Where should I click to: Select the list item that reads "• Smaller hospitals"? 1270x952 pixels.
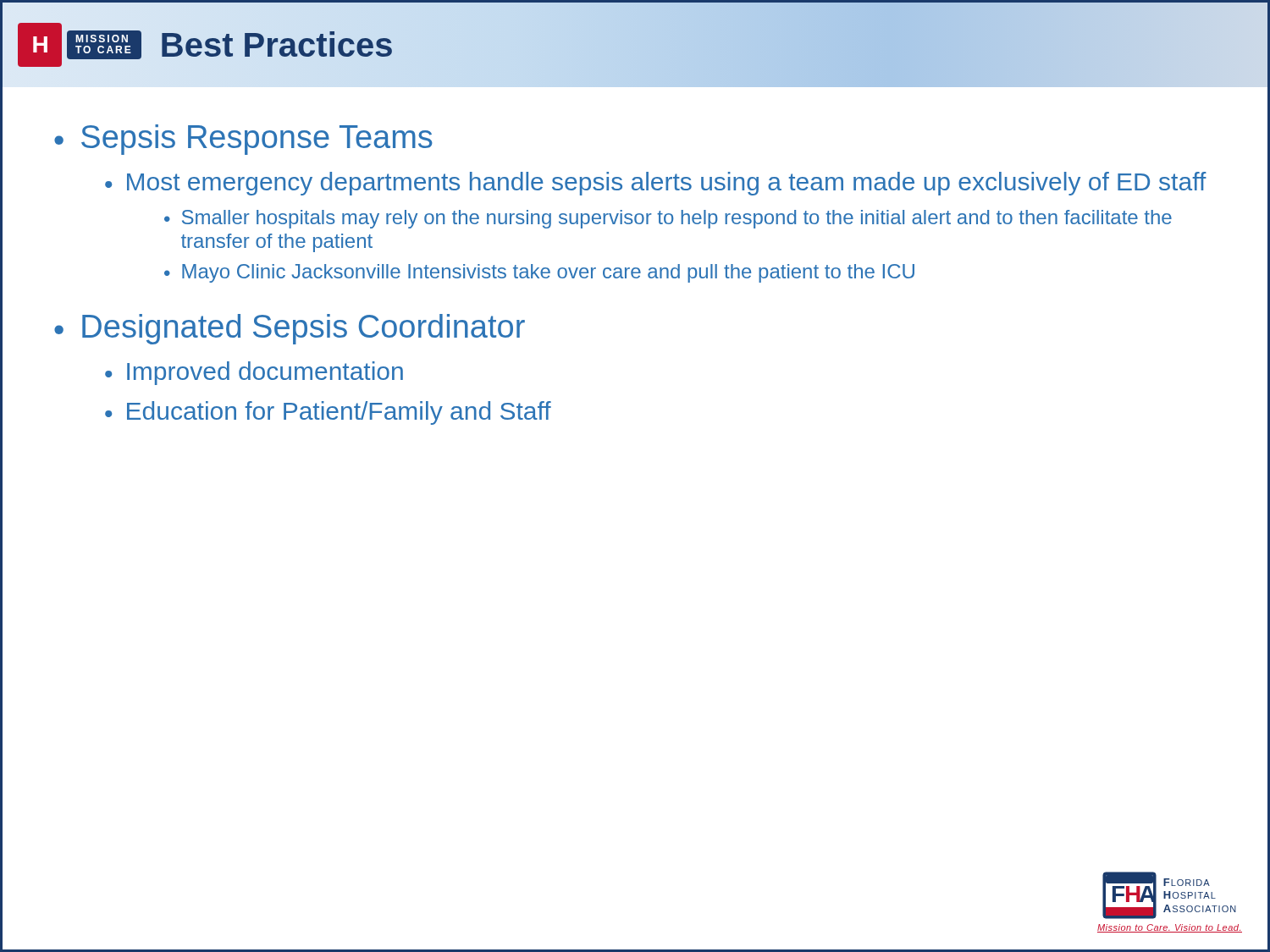click(690, 229)
